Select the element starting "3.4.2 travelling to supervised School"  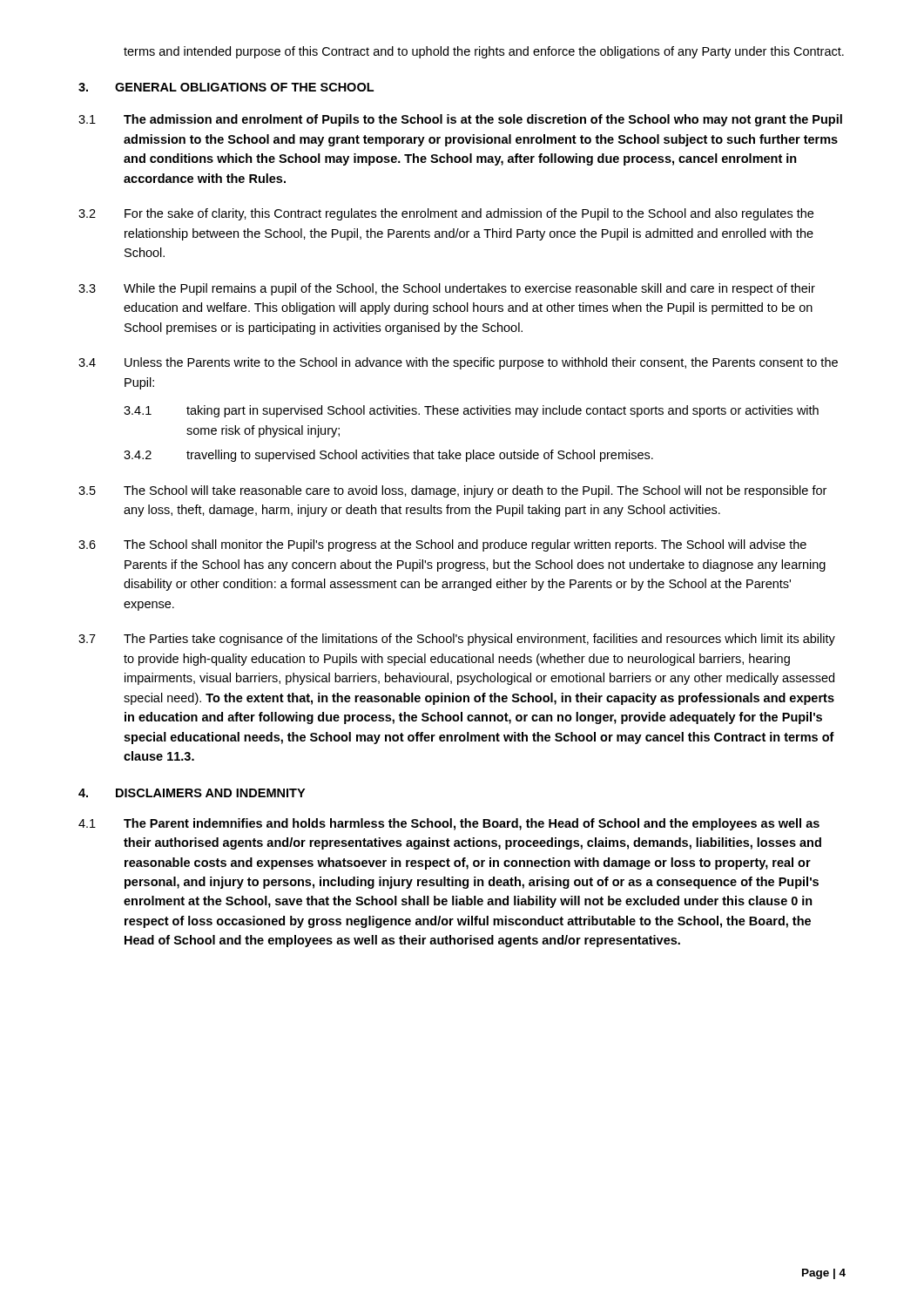[389, 455]
